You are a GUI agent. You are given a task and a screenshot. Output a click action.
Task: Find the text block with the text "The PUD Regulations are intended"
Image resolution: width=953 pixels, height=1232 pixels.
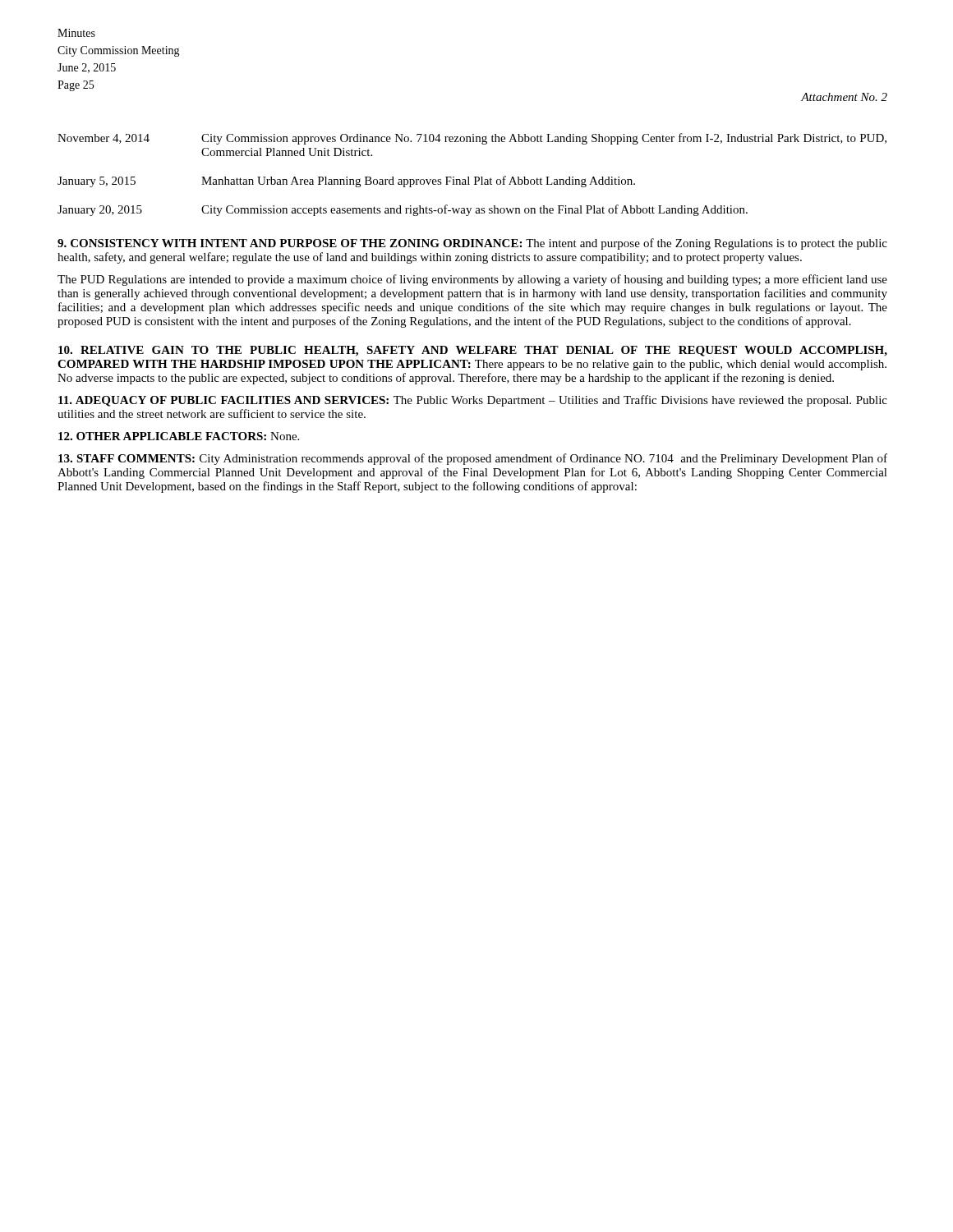point(472,300)
